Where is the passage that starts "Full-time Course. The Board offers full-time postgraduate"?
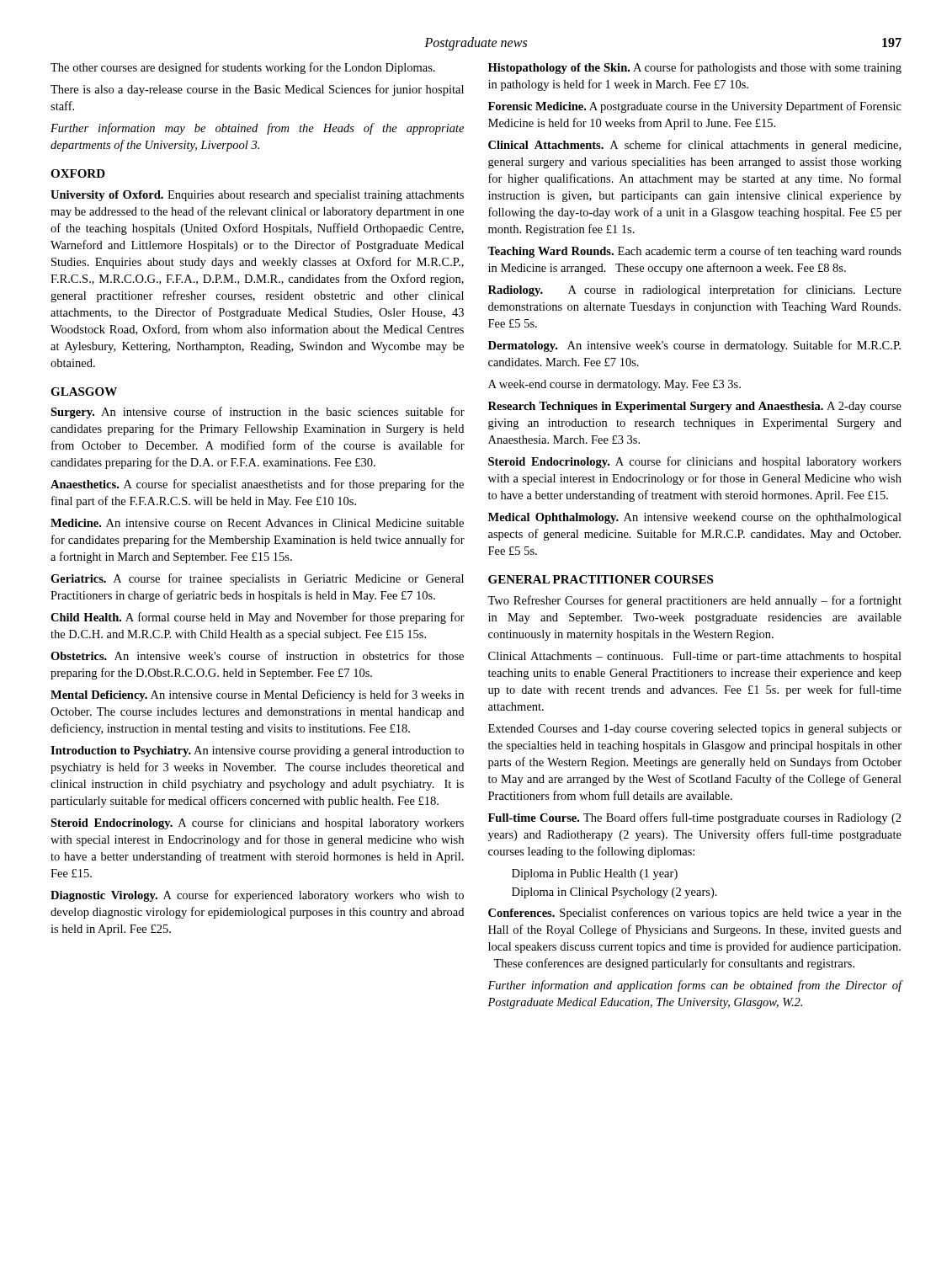Screen dimensions: 1263x952 coord(695,834)
